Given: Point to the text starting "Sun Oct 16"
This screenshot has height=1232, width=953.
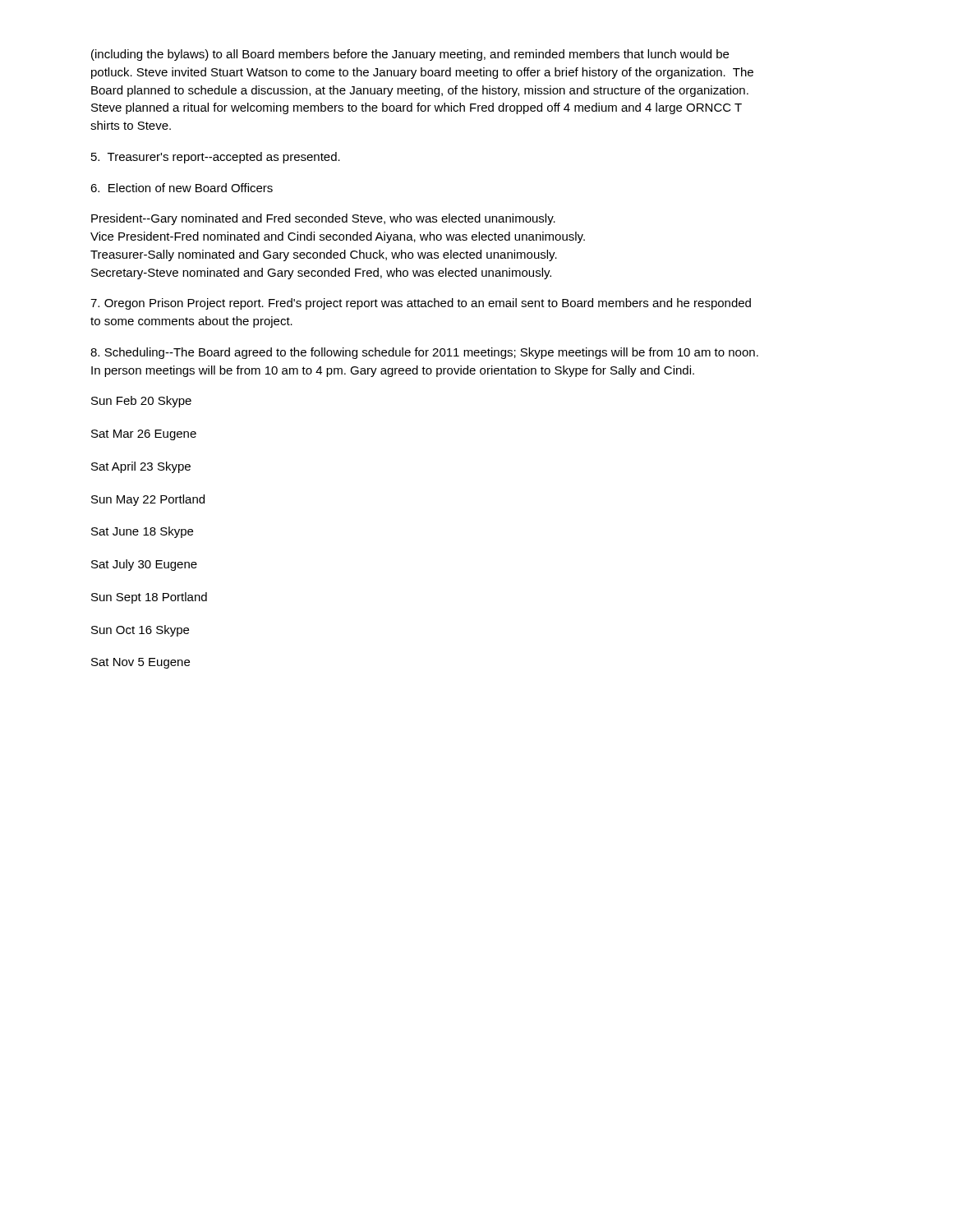Looking at the screenshot, I should tap(140, 629).
